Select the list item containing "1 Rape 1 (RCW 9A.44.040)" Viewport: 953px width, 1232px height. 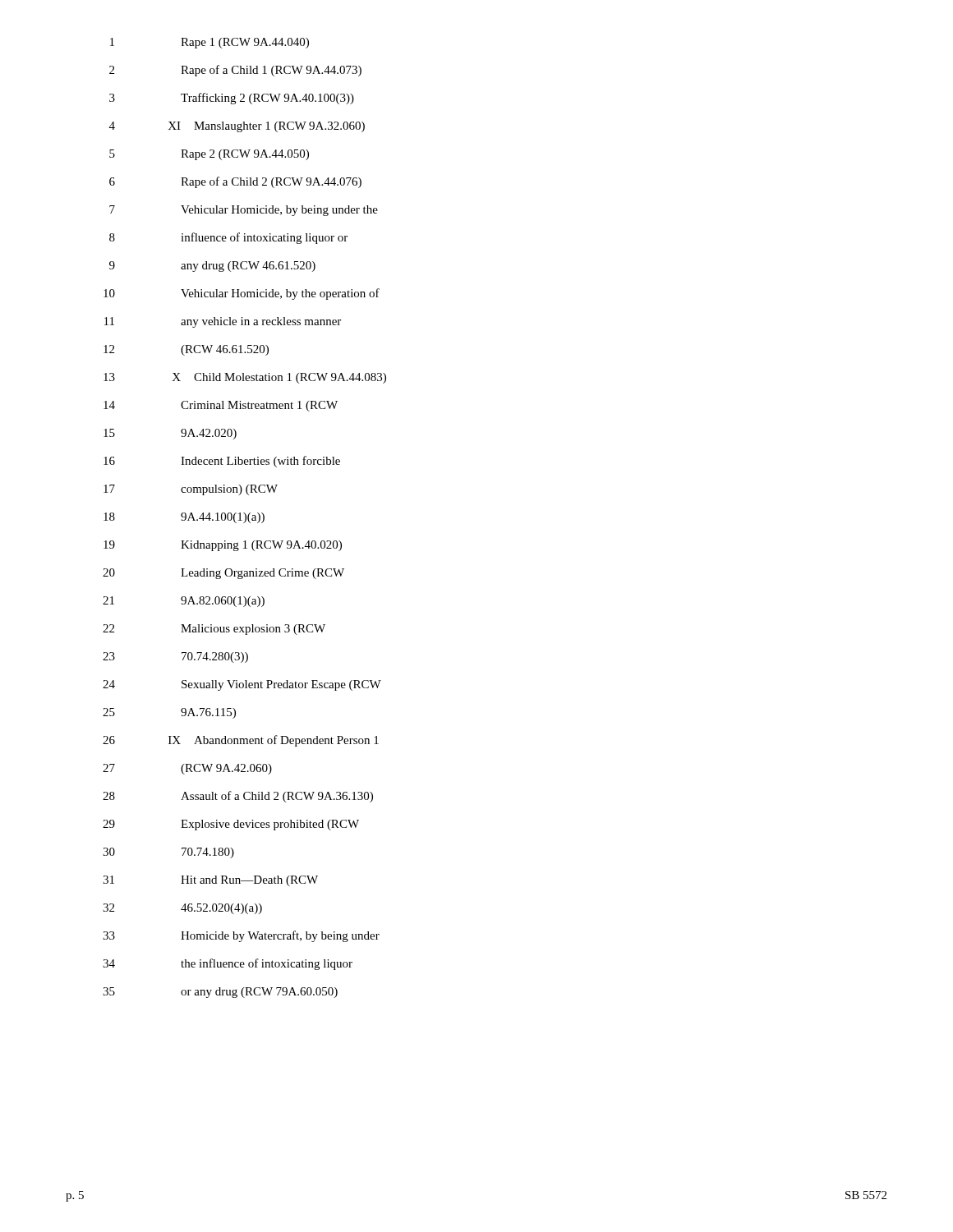[209, 43]
